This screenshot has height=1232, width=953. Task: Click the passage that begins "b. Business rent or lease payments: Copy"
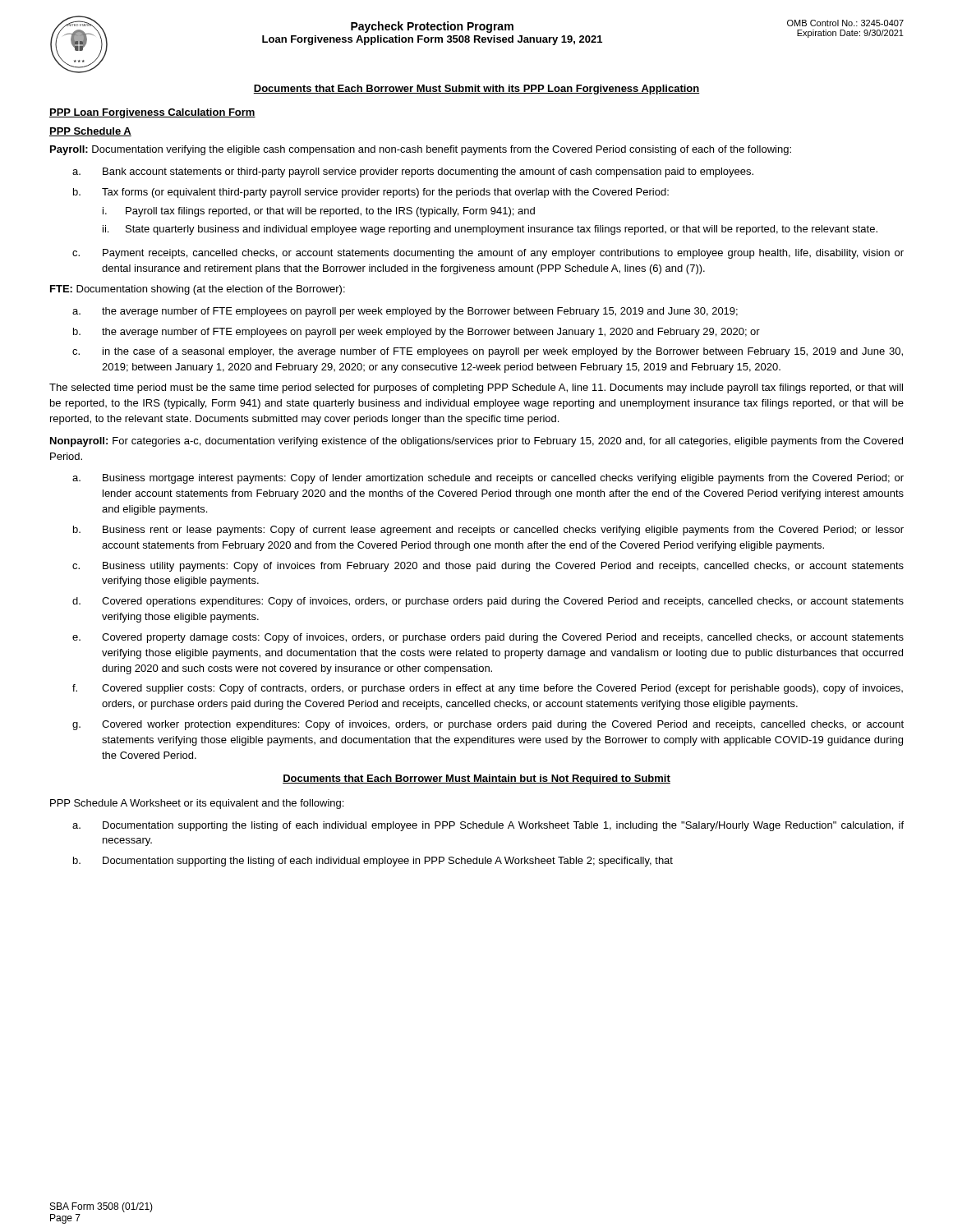click(x=476, y=538)
